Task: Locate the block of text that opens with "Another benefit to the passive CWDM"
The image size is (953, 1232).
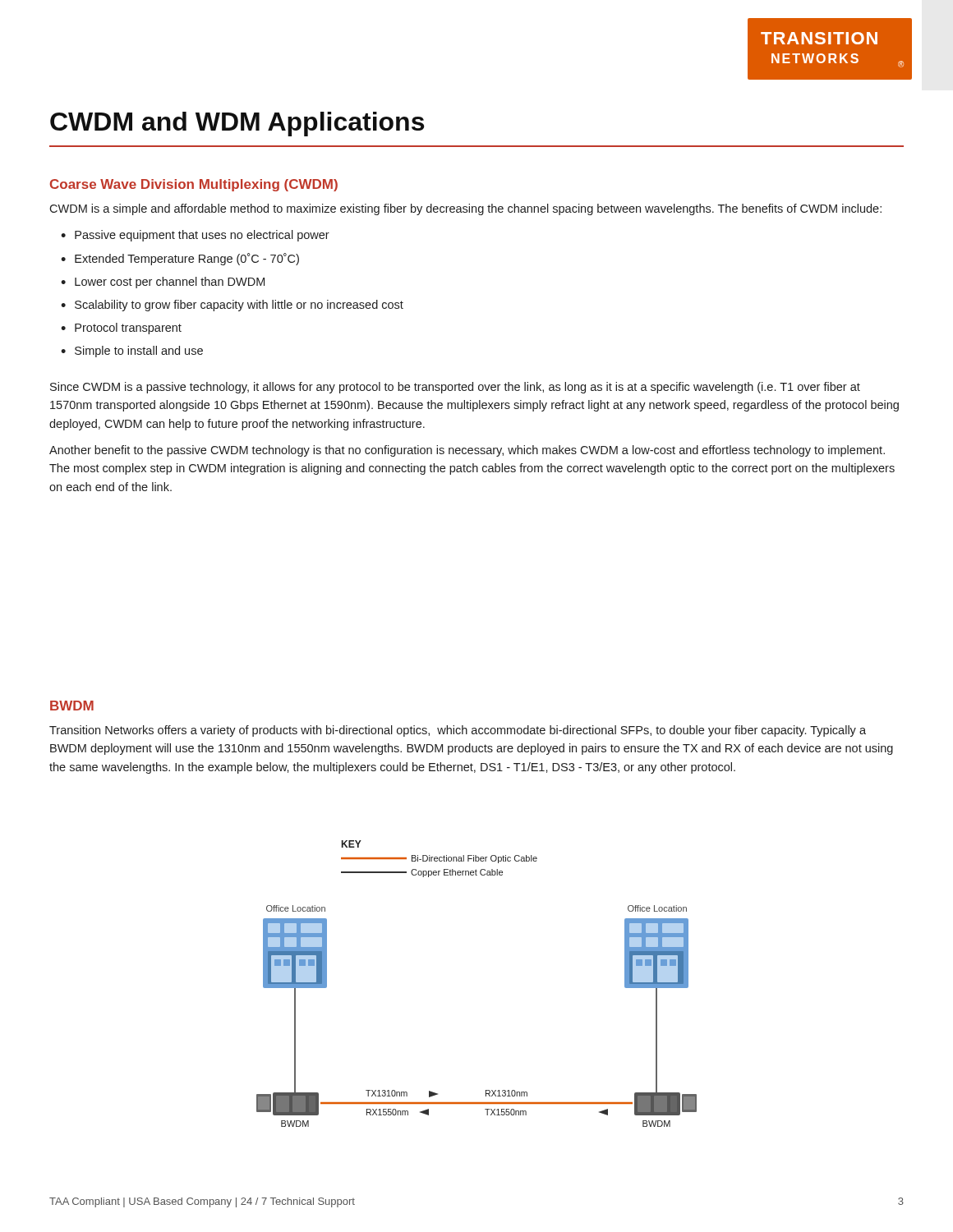Action: 472,469
